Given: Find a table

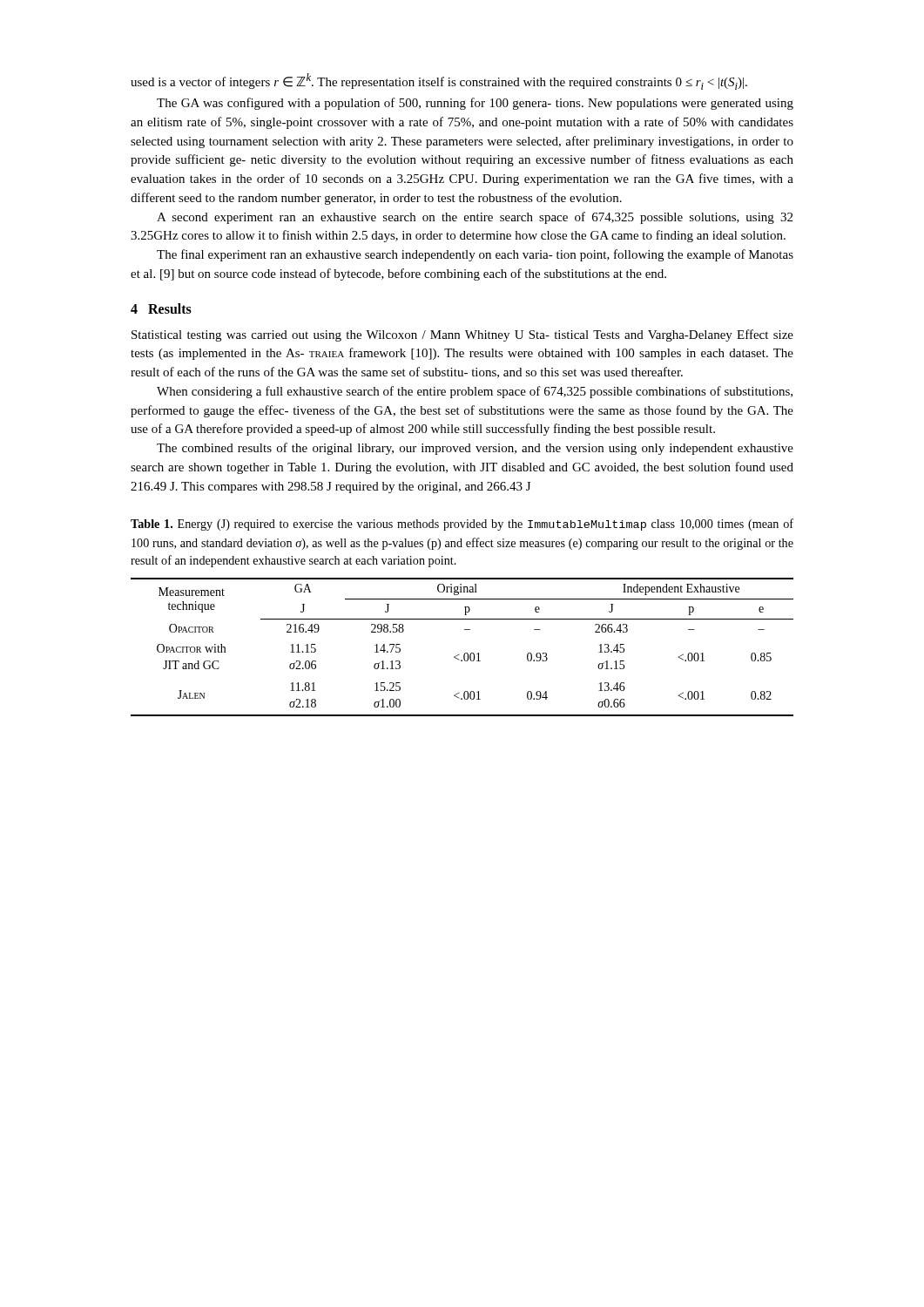Looking at the screenshot, I should pyautogui.click(x=462, y=647).
